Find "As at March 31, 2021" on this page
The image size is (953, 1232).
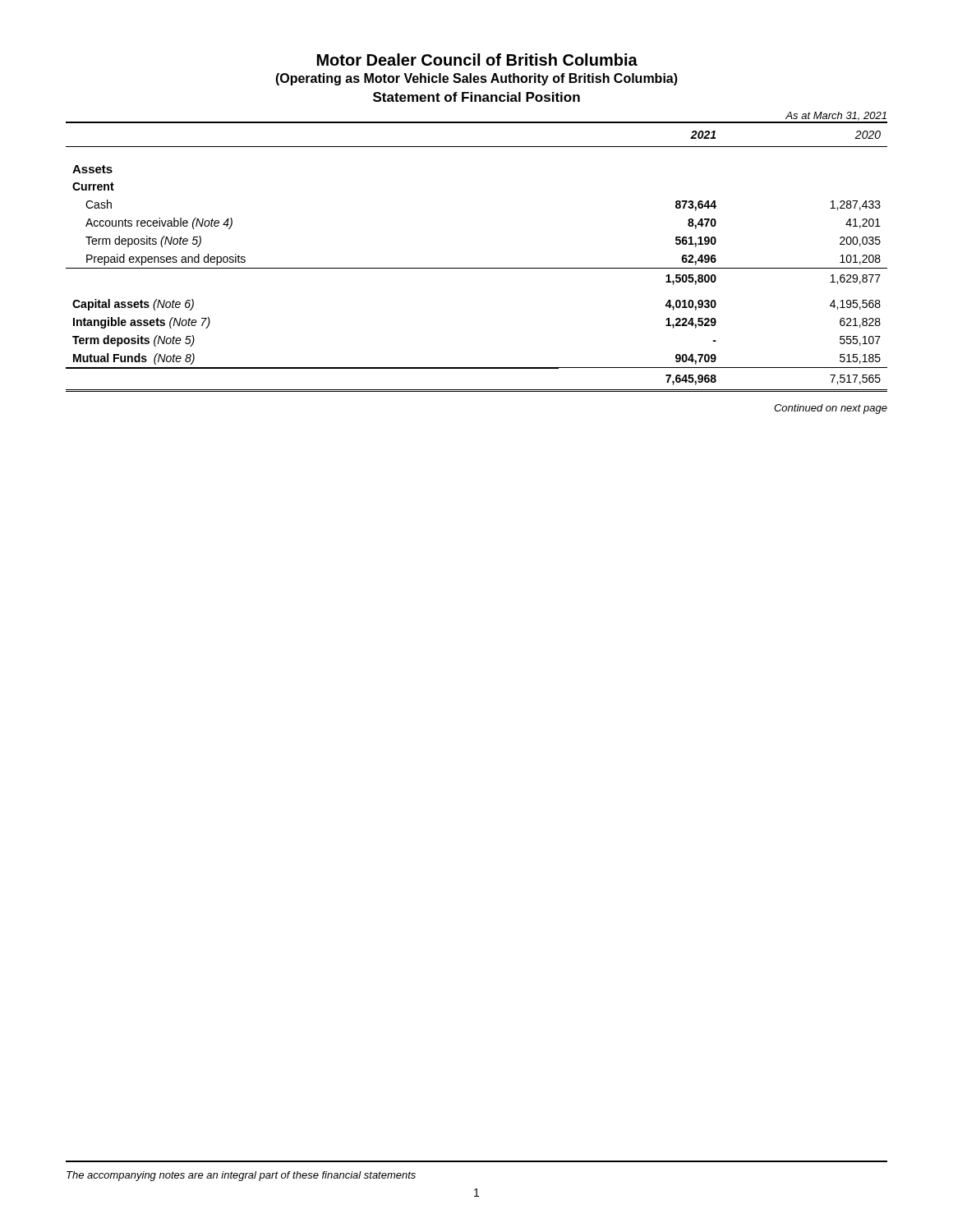coord(836,115)
